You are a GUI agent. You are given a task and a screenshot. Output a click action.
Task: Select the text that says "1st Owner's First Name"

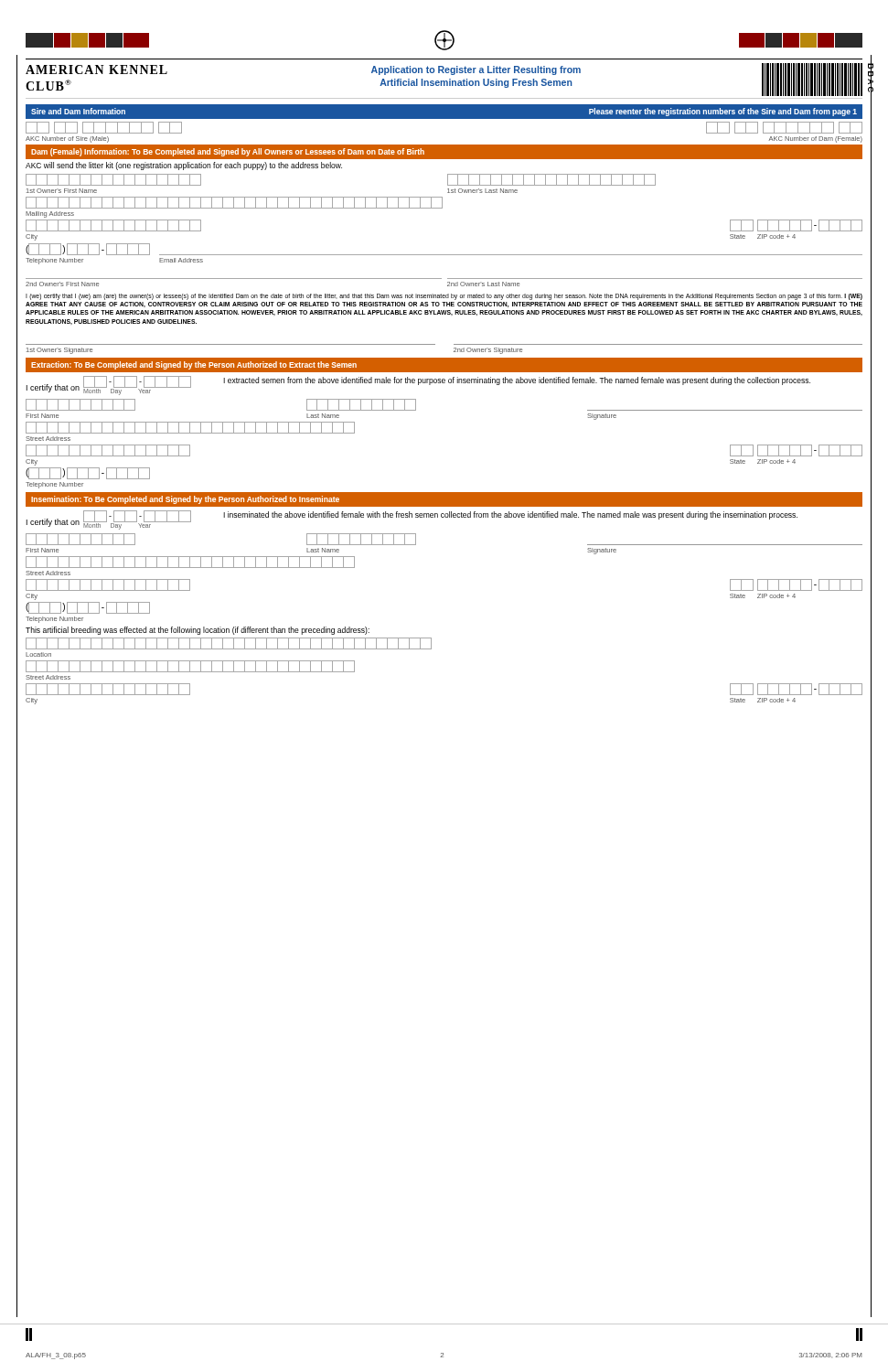61,191
